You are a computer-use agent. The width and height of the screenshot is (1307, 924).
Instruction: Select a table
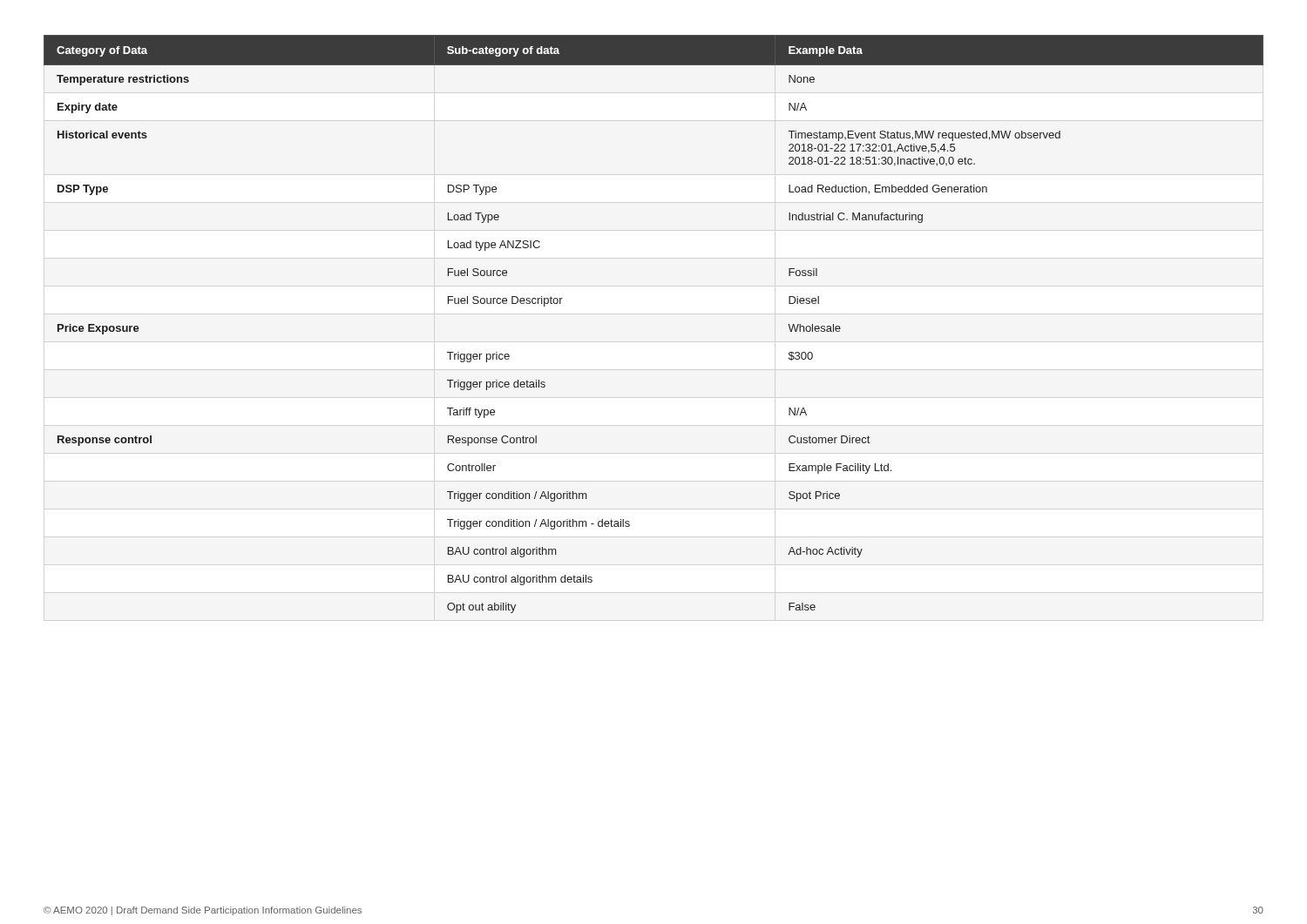(654, 328)
